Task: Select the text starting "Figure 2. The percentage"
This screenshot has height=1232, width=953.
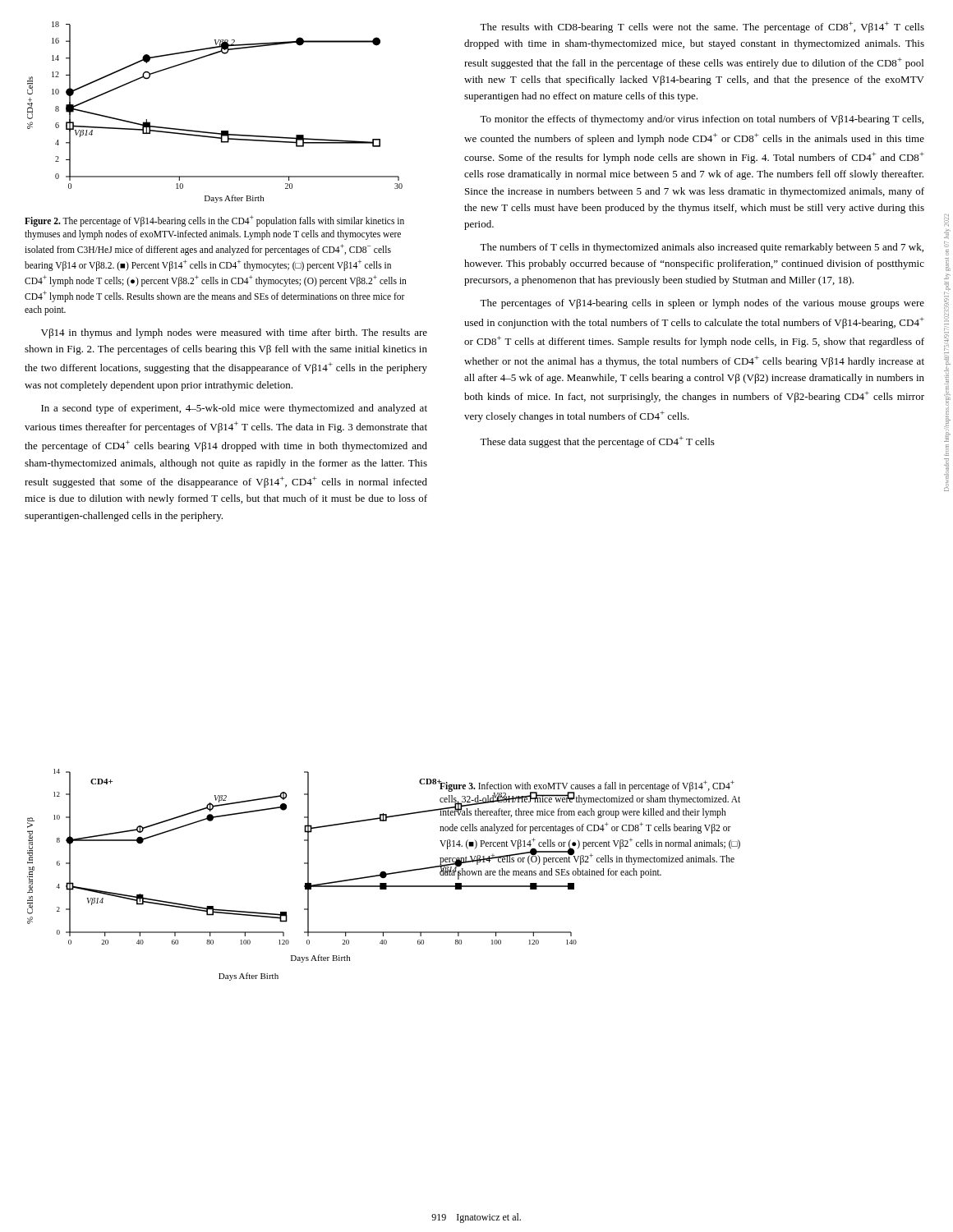Action: tap(216, 264)
